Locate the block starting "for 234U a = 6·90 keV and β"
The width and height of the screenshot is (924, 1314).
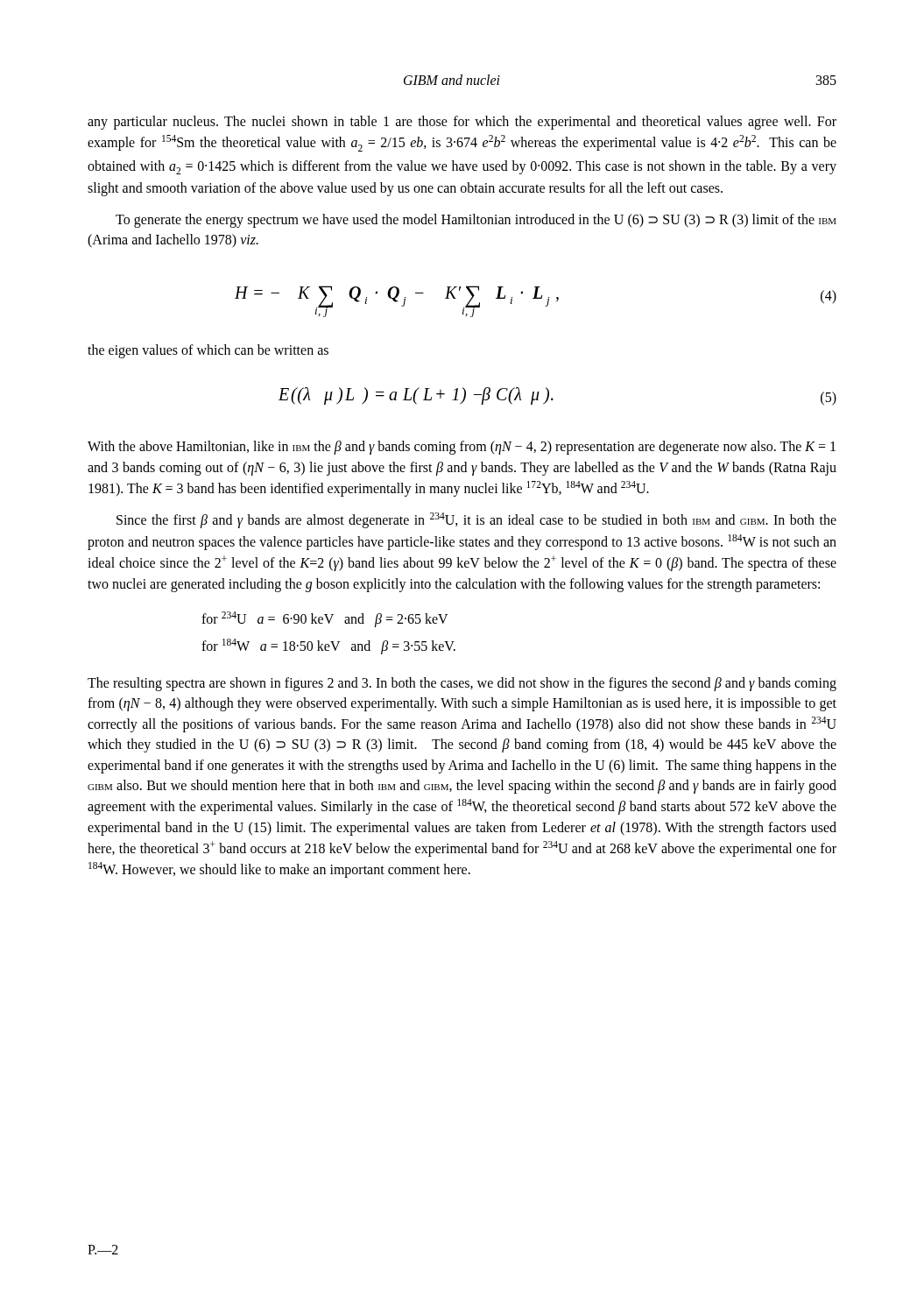pos(325,619)
